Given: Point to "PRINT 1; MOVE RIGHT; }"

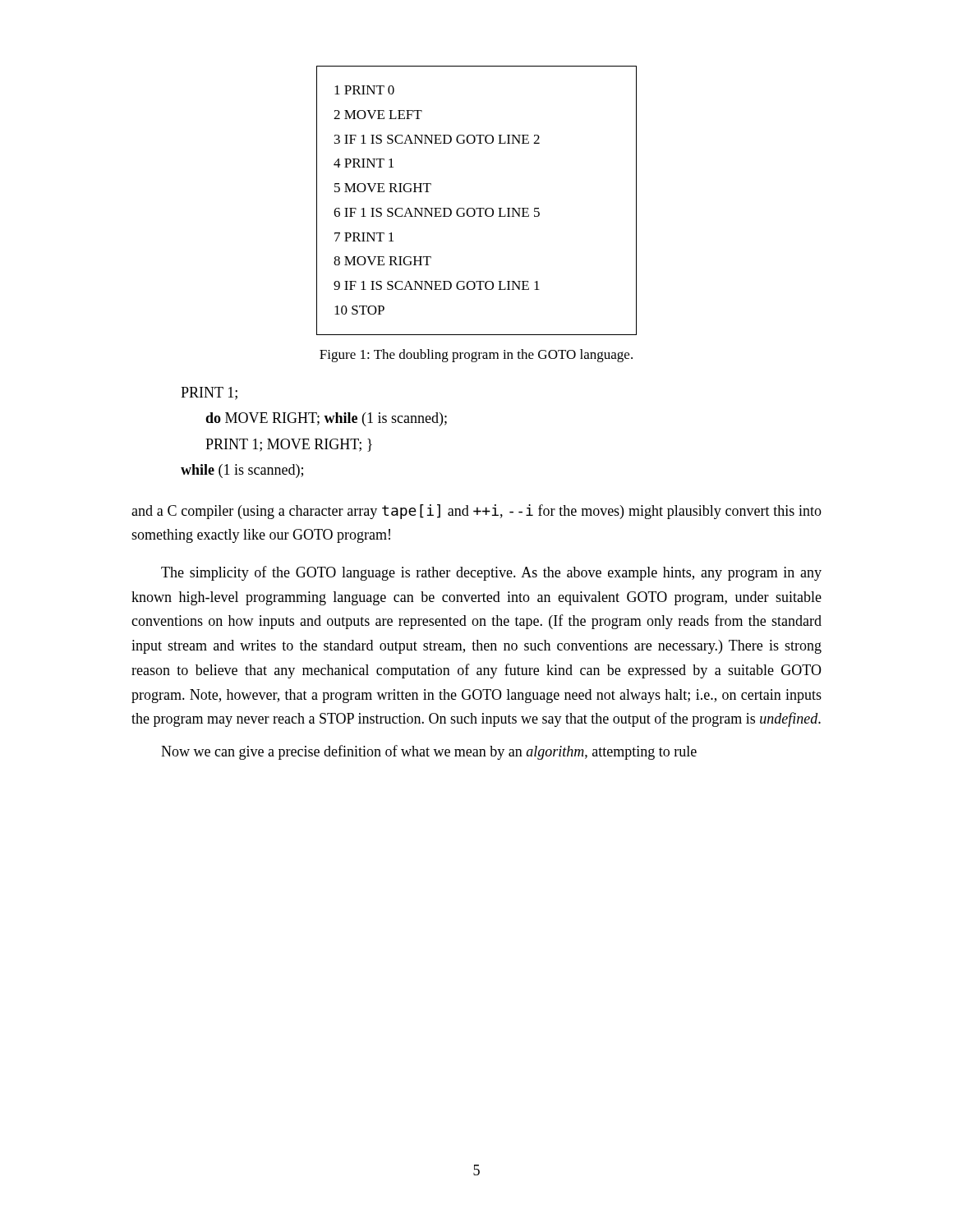Looking at the screenshot, I should pyautogui.click(x=289, y=444).
